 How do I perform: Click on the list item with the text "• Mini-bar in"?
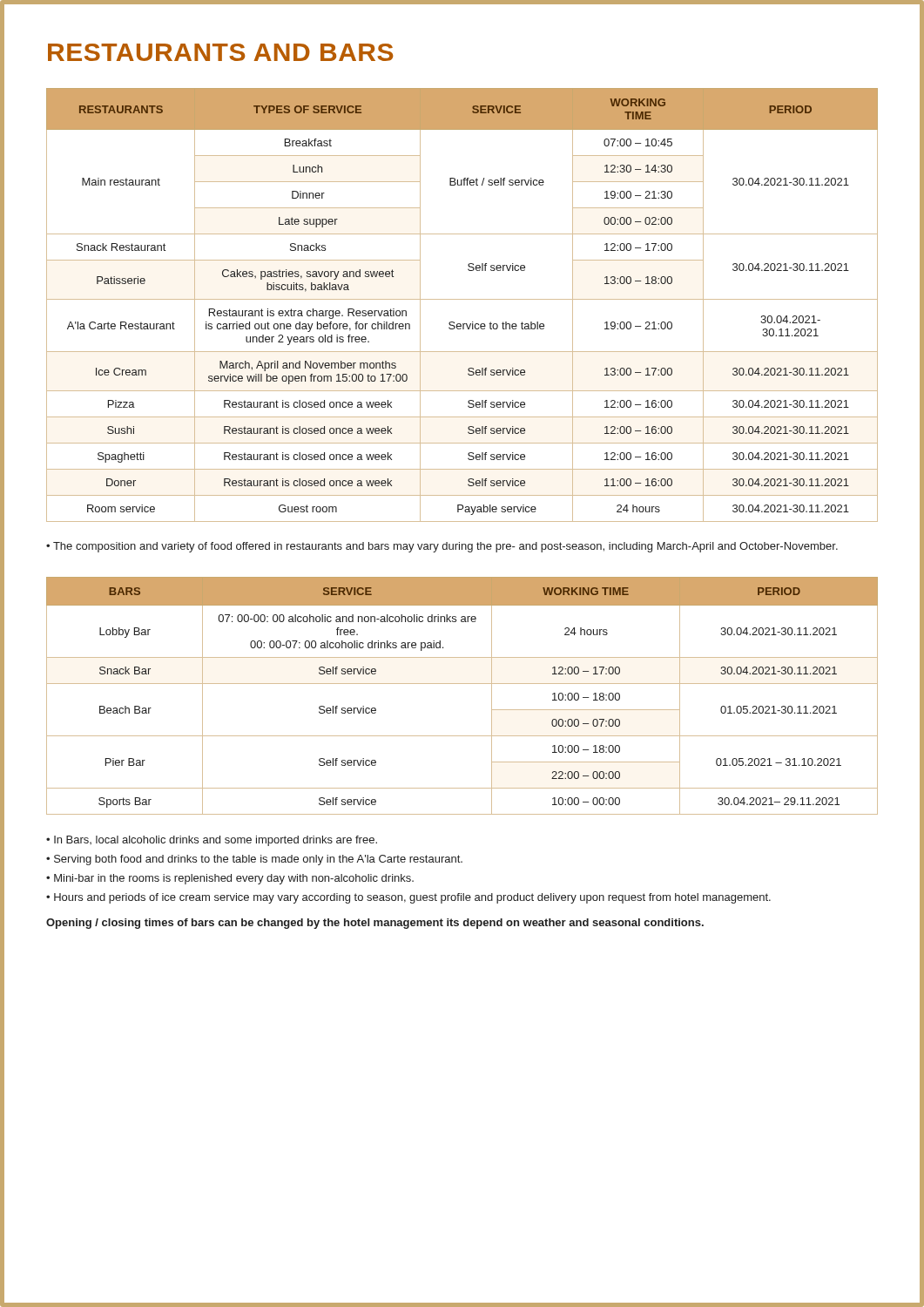tap(230, 878)
